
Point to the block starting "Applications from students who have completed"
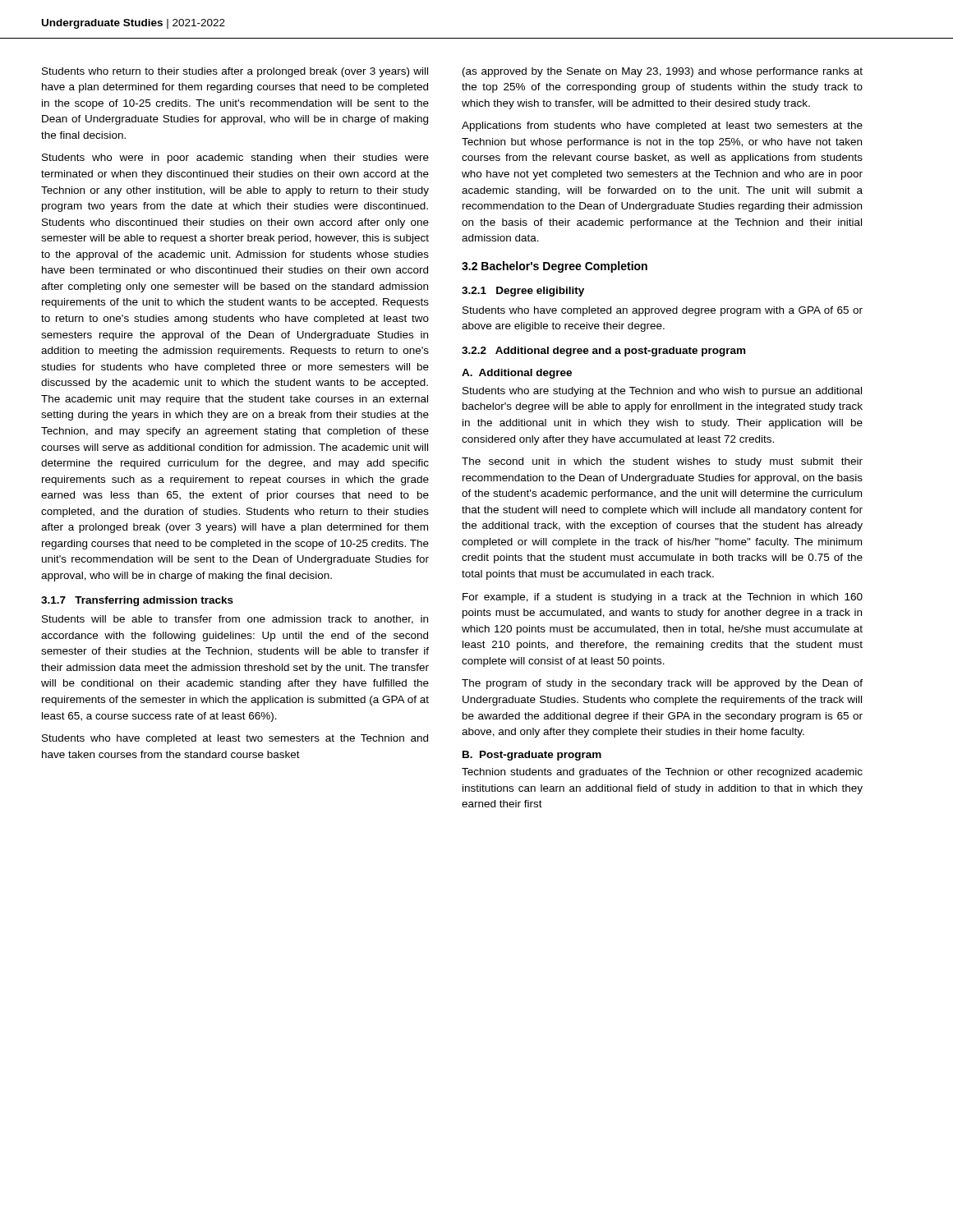662,182
